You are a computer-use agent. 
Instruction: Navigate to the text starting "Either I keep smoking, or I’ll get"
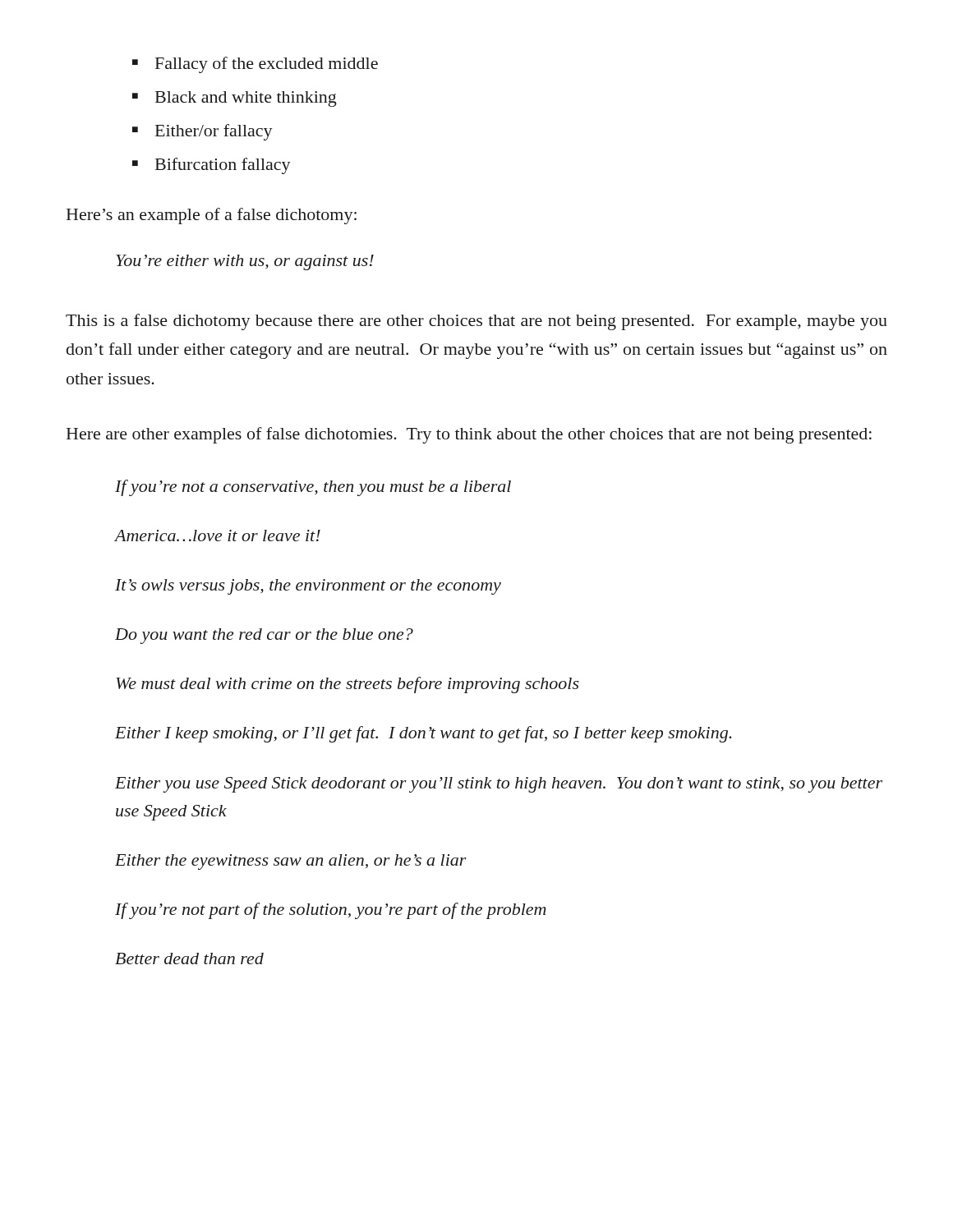click(x=424, y=733)
